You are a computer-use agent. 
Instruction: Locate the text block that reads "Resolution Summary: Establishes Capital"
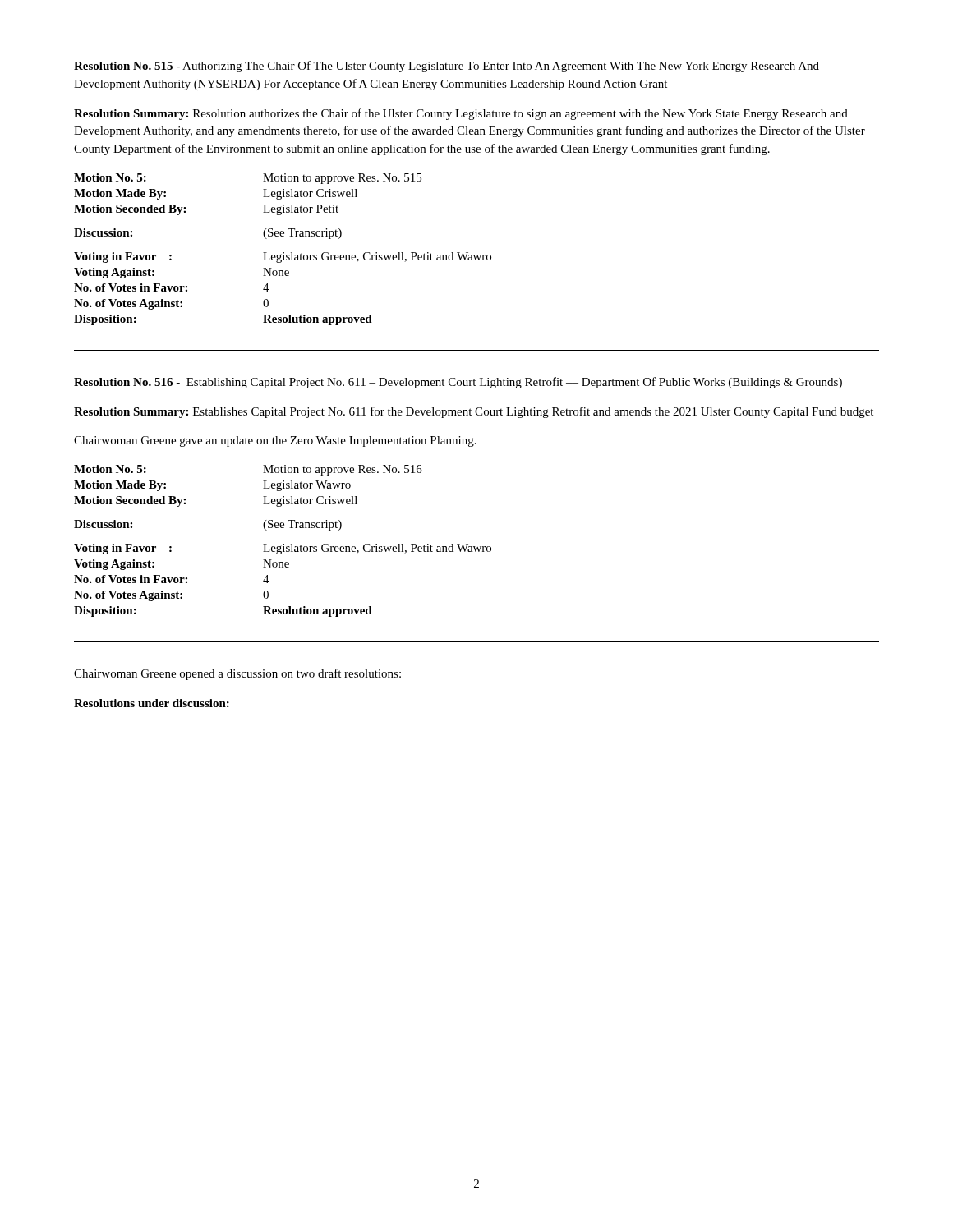476,412
